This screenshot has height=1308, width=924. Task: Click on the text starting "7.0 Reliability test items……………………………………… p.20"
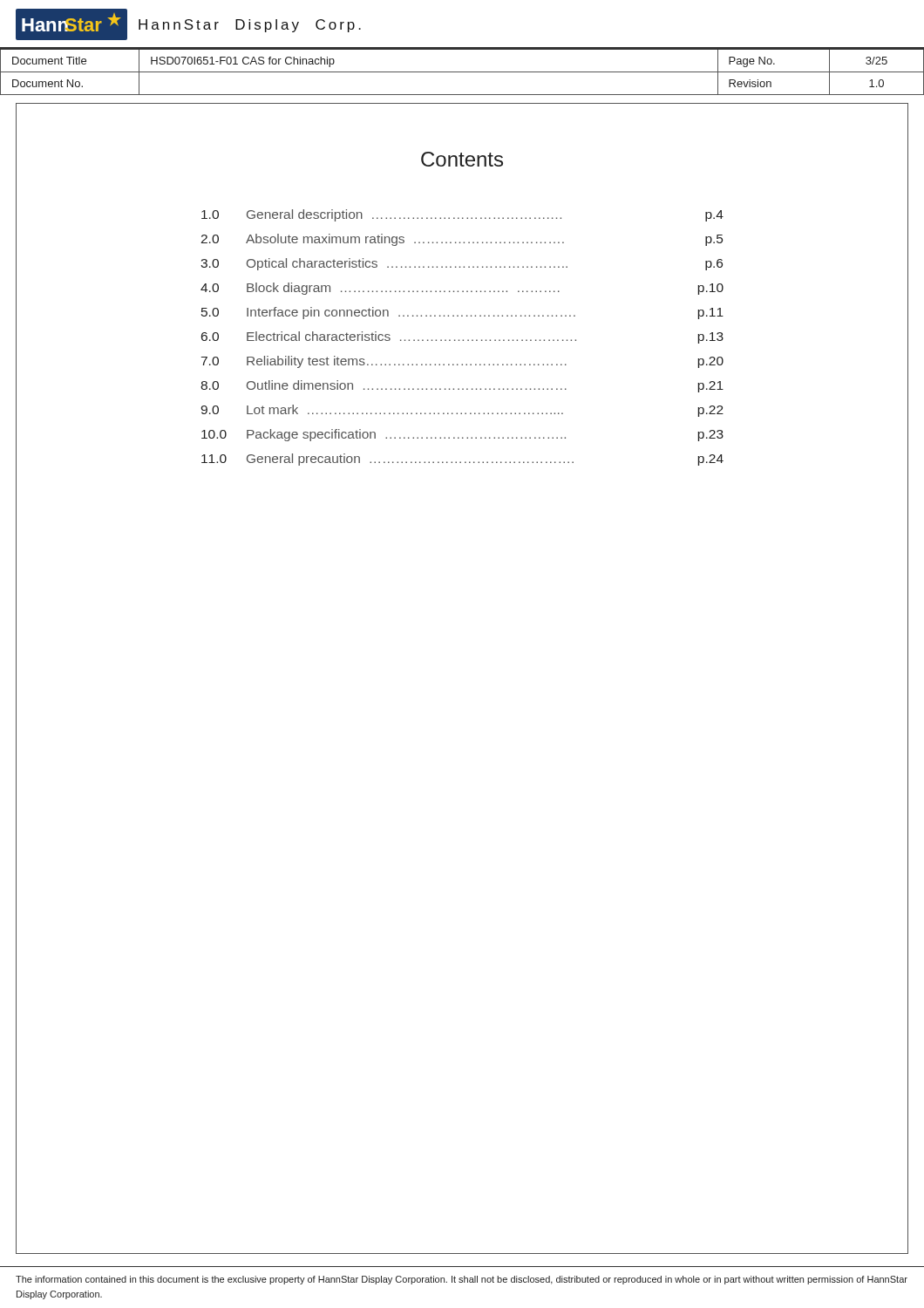pyautogui.click(x=462, y=361)
